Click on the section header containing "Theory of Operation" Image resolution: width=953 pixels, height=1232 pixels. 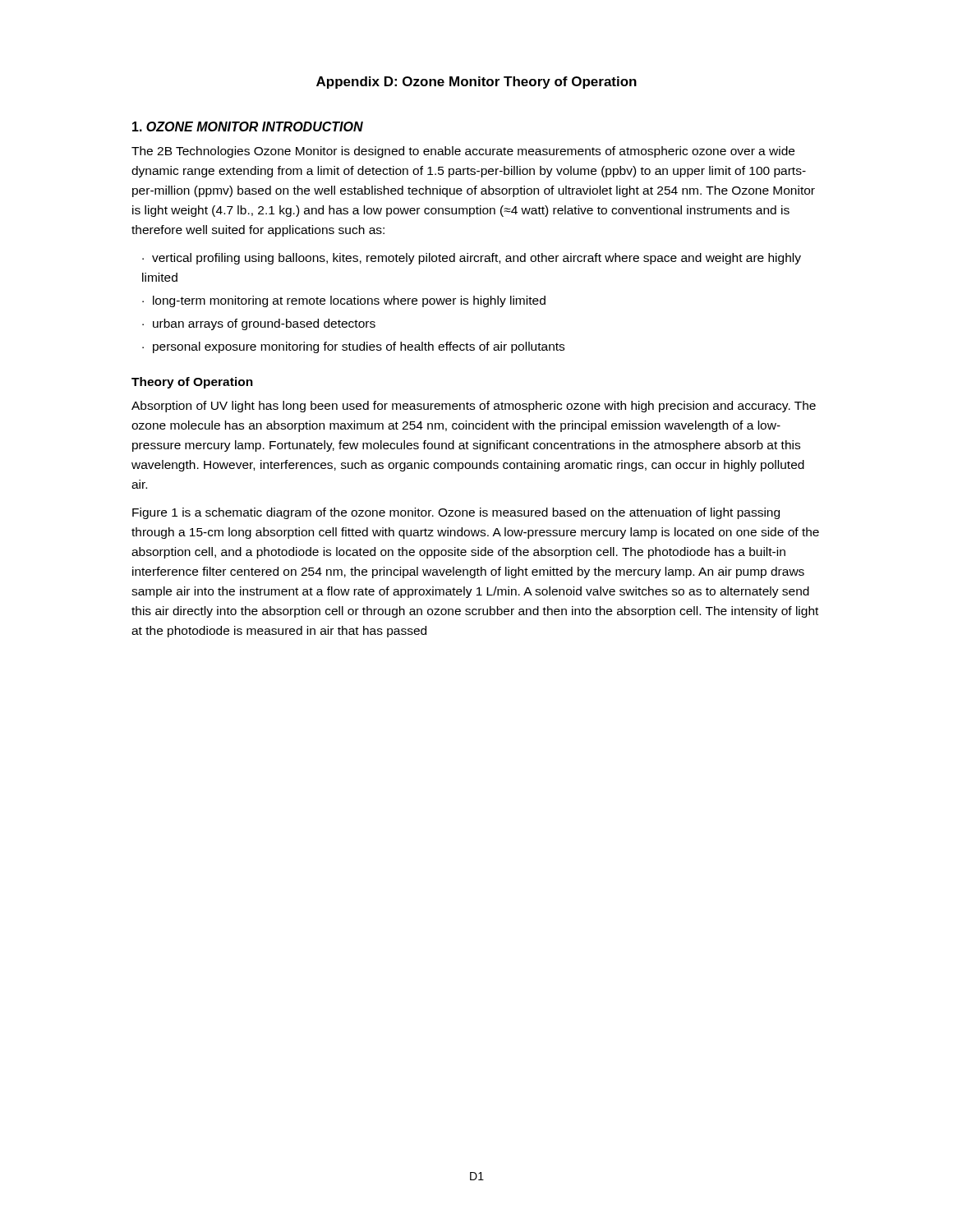point(192,382)
